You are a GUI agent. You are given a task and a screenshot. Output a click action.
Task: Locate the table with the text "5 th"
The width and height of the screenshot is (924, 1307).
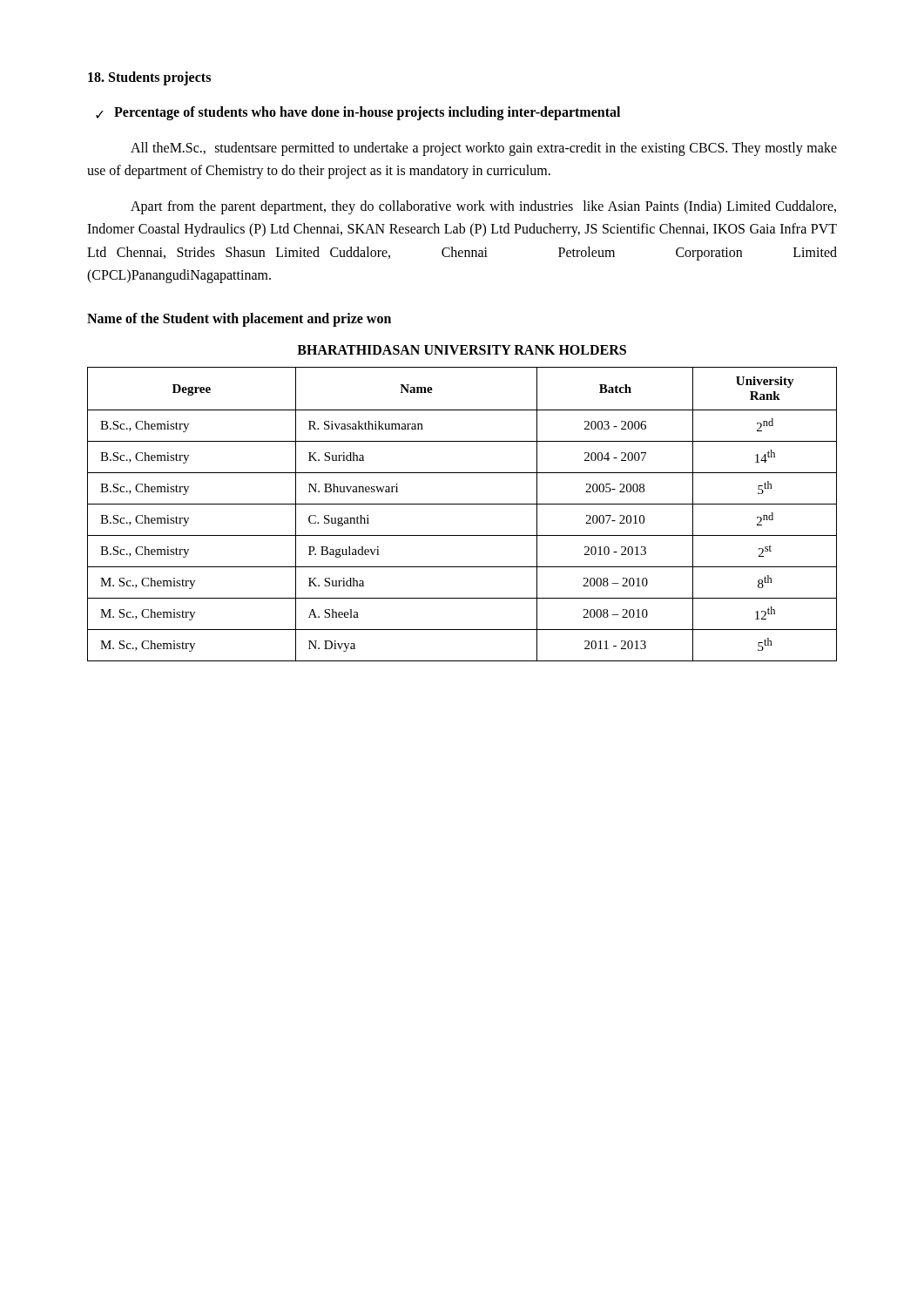point(462,514)
